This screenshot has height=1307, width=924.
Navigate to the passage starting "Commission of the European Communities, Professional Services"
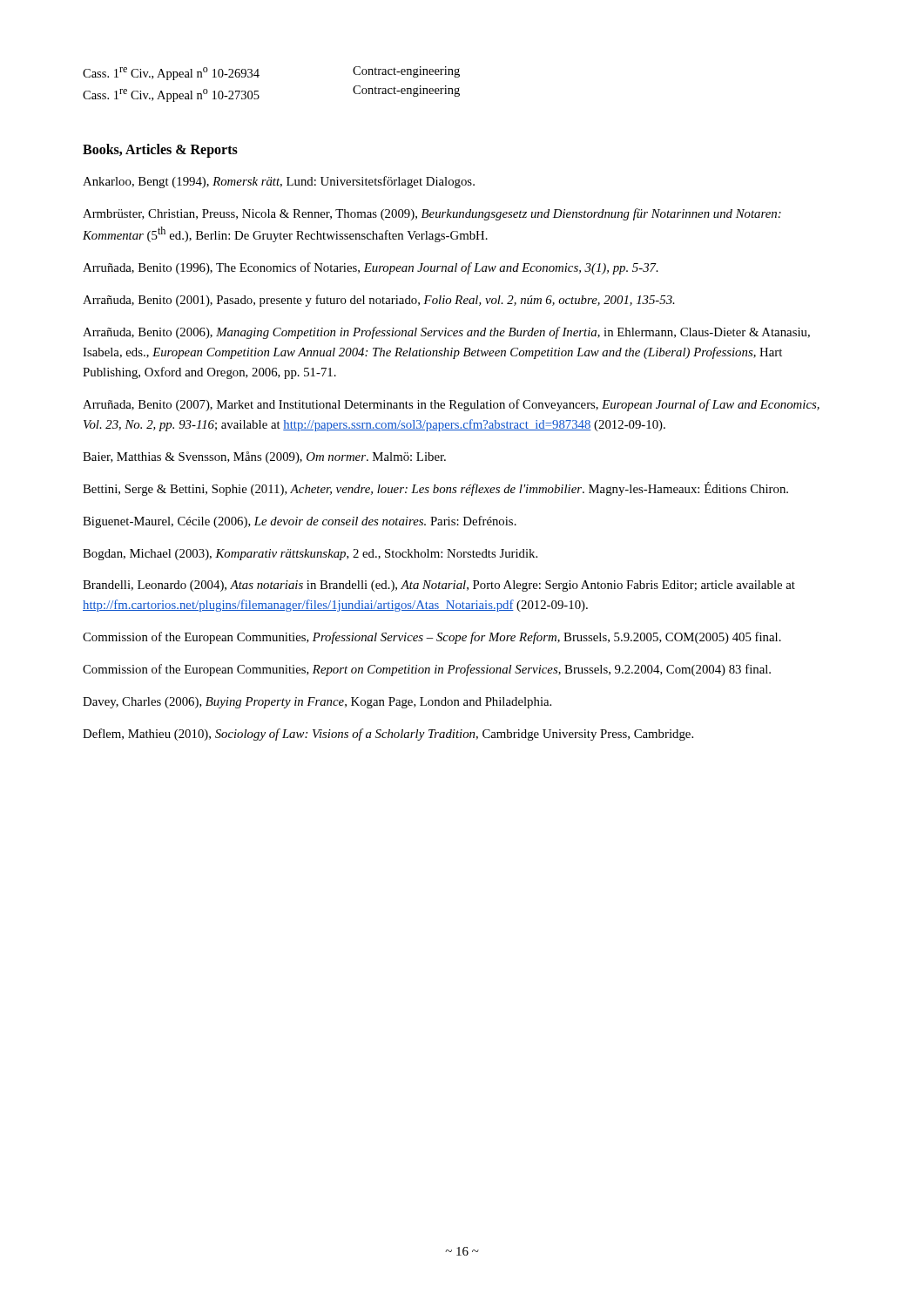[x=432, y=637]
